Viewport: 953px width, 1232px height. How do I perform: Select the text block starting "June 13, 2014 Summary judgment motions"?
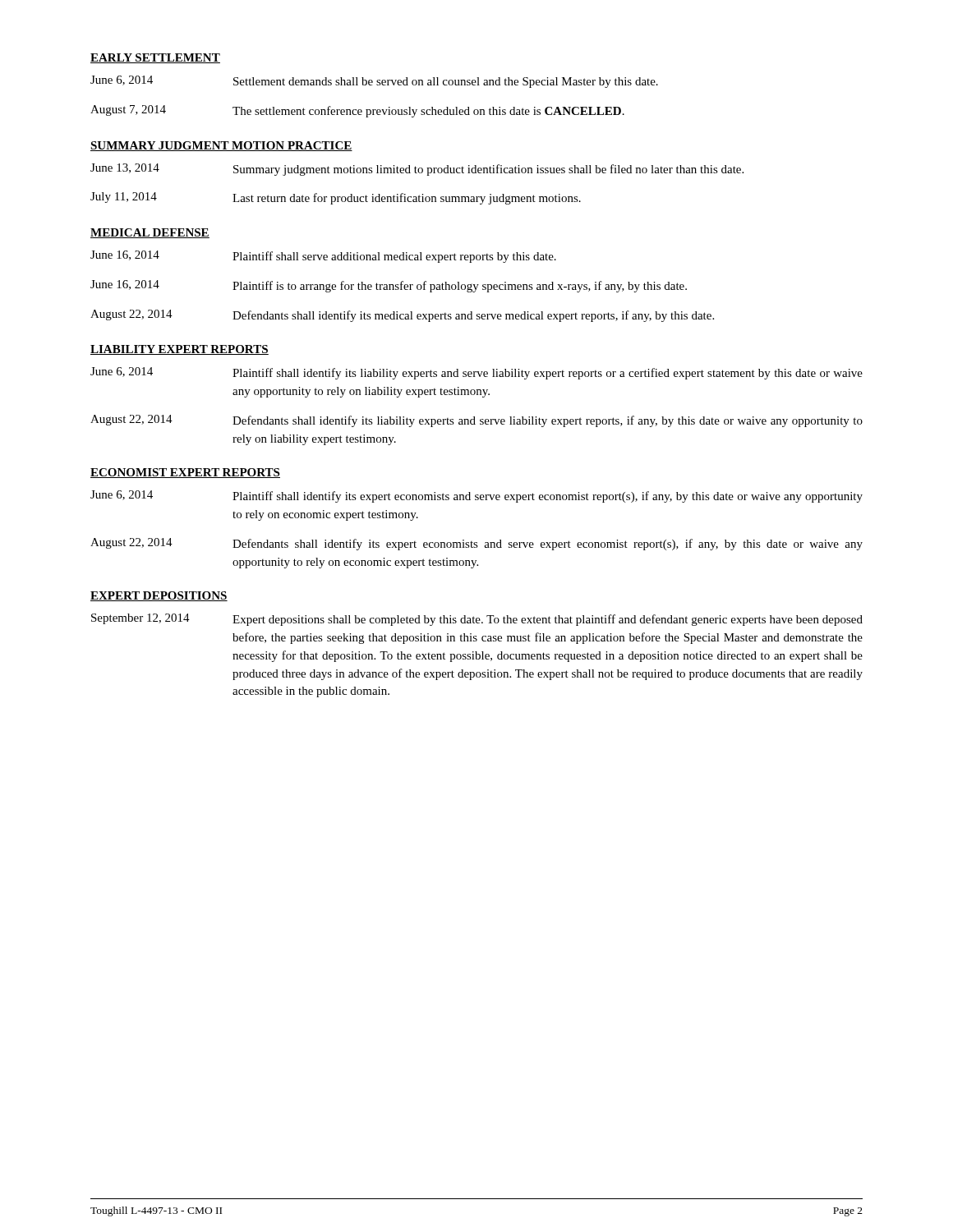(x=476, y=169)
